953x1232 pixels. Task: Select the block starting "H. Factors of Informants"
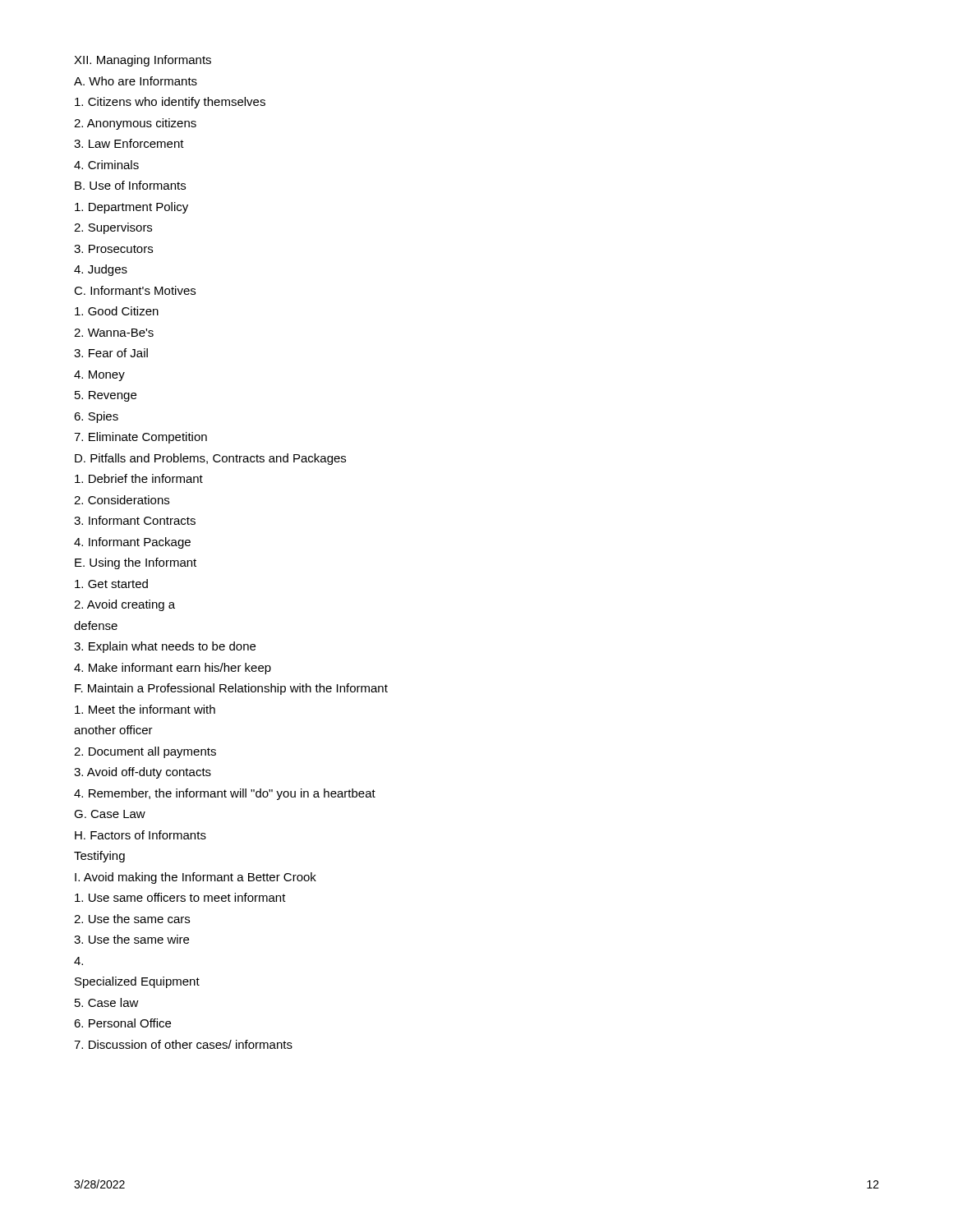coord(140,834)
